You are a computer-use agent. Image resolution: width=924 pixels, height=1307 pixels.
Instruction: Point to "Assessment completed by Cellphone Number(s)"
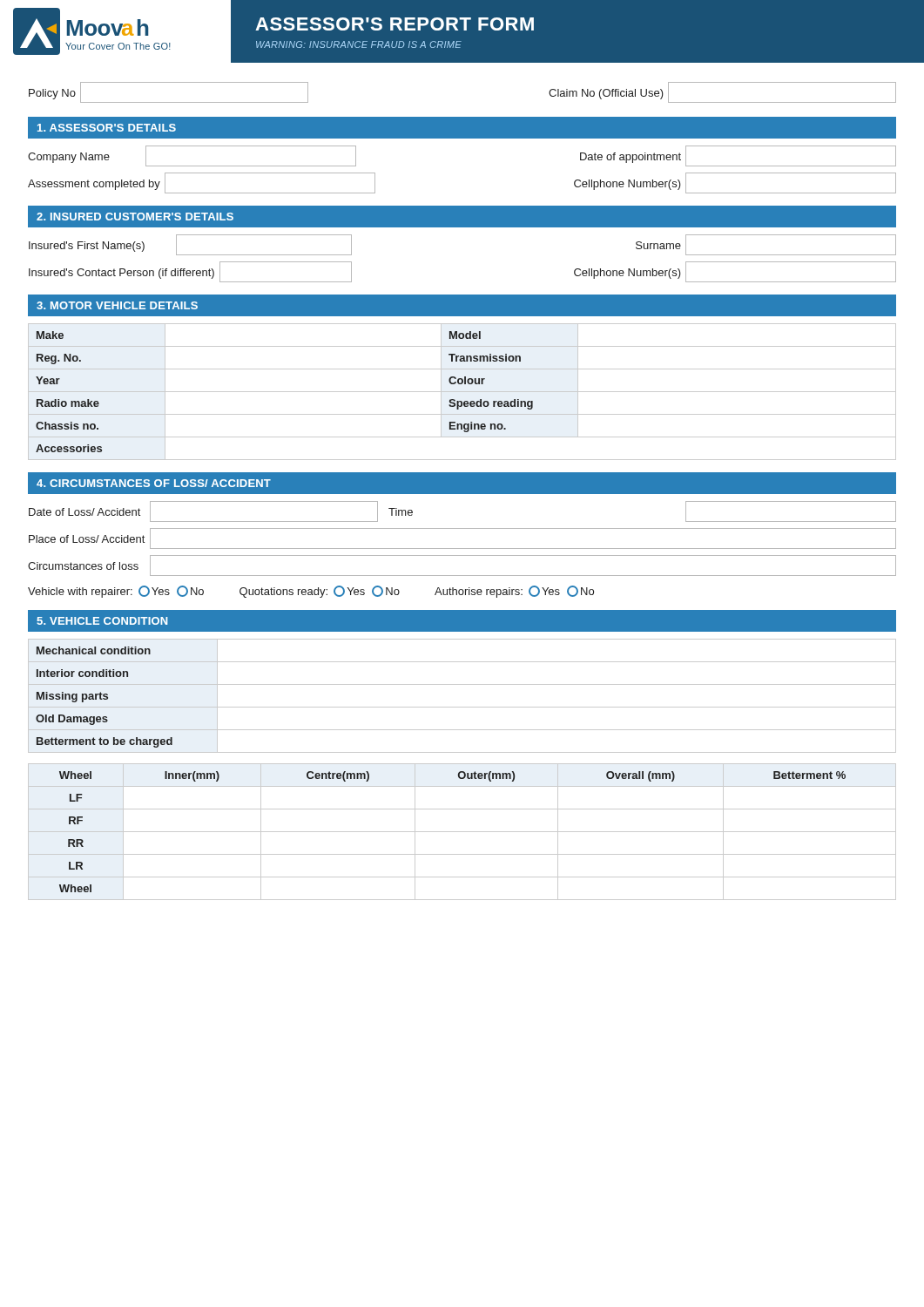click(x=154, y=183)
